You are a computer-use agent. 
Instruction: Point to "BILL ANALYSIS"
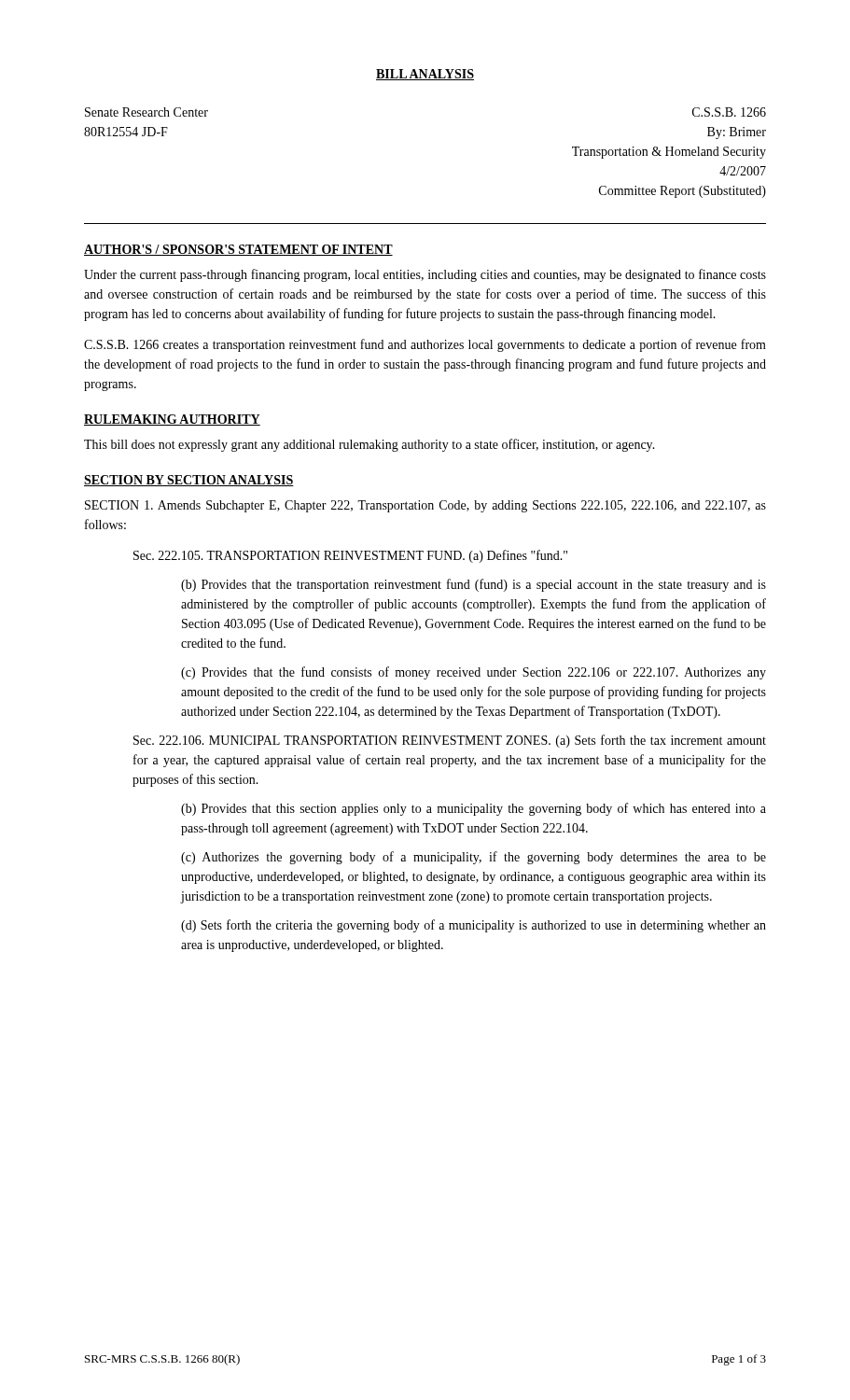point(425,74)
